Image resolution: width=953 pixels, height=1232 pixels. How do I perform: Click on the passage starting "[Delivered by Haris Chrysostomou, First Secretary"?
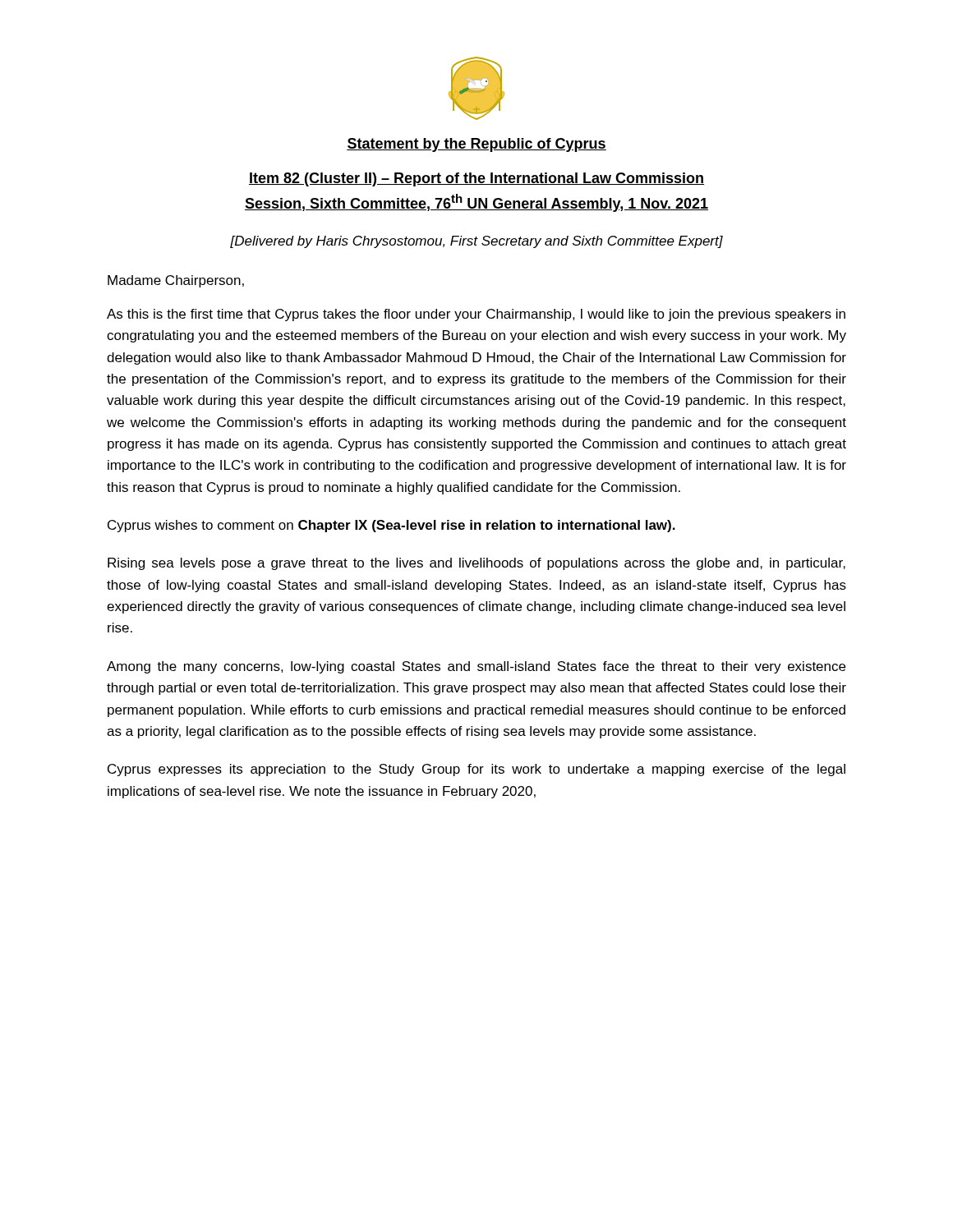click(476, 241)
